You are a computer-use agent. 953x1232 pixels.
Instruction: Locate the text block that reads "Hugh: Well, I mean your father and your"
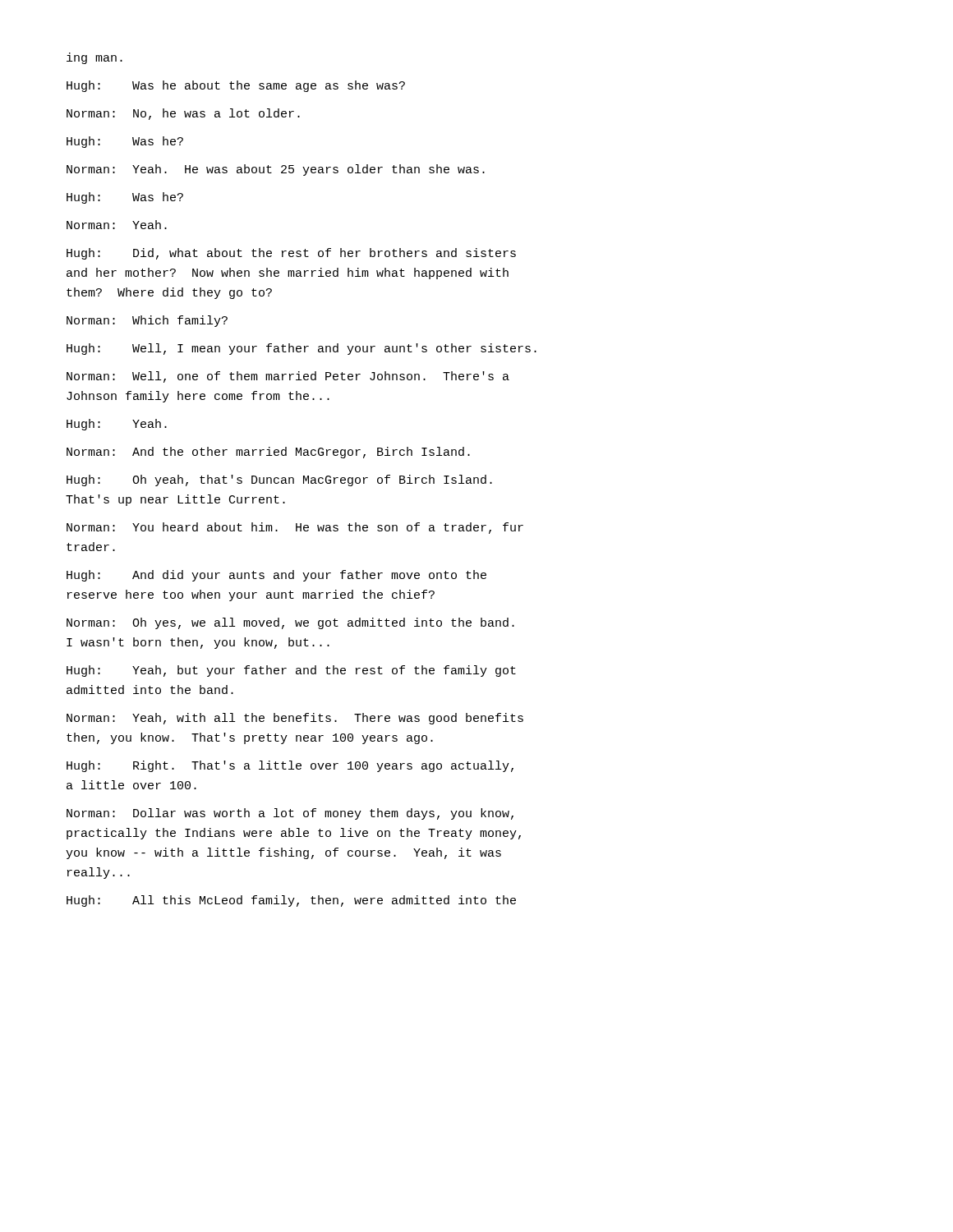[x=302, y=349]
